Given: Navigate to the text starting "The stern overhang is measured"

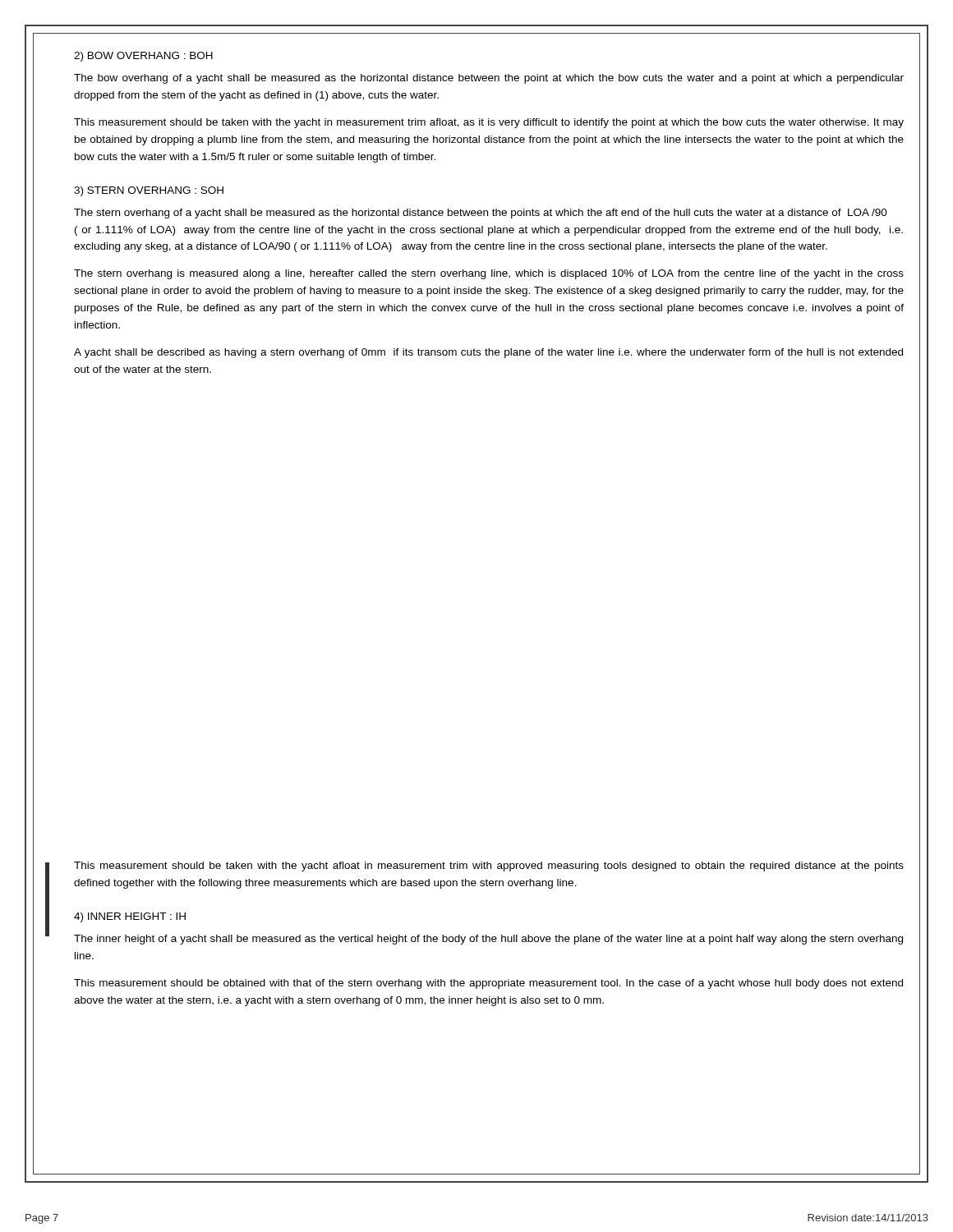Looking at the screenshot, I should [x=489, y=299].
